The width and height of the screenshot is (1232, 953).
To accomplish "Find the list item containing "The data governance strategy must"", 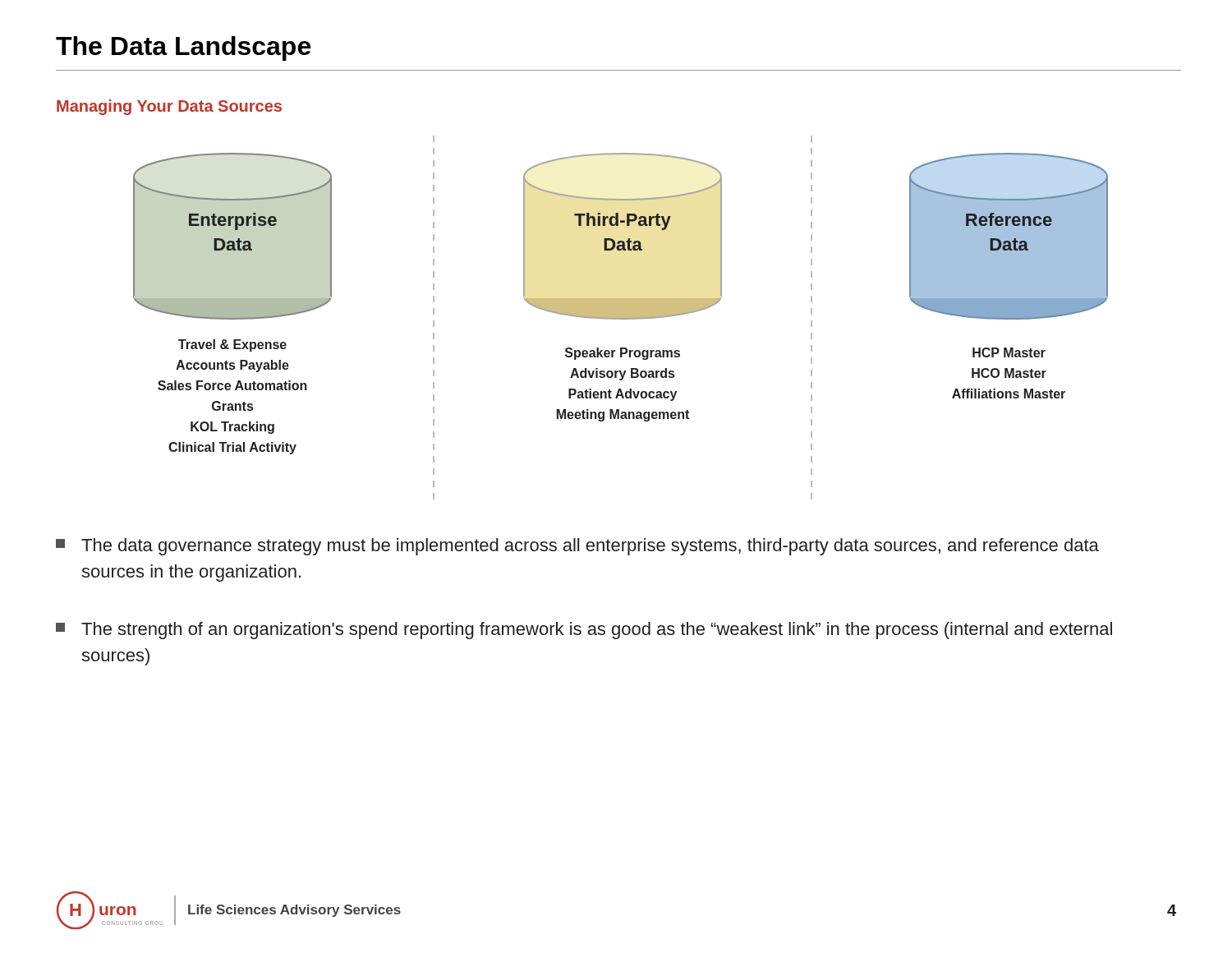I will (x=610, y=559).
